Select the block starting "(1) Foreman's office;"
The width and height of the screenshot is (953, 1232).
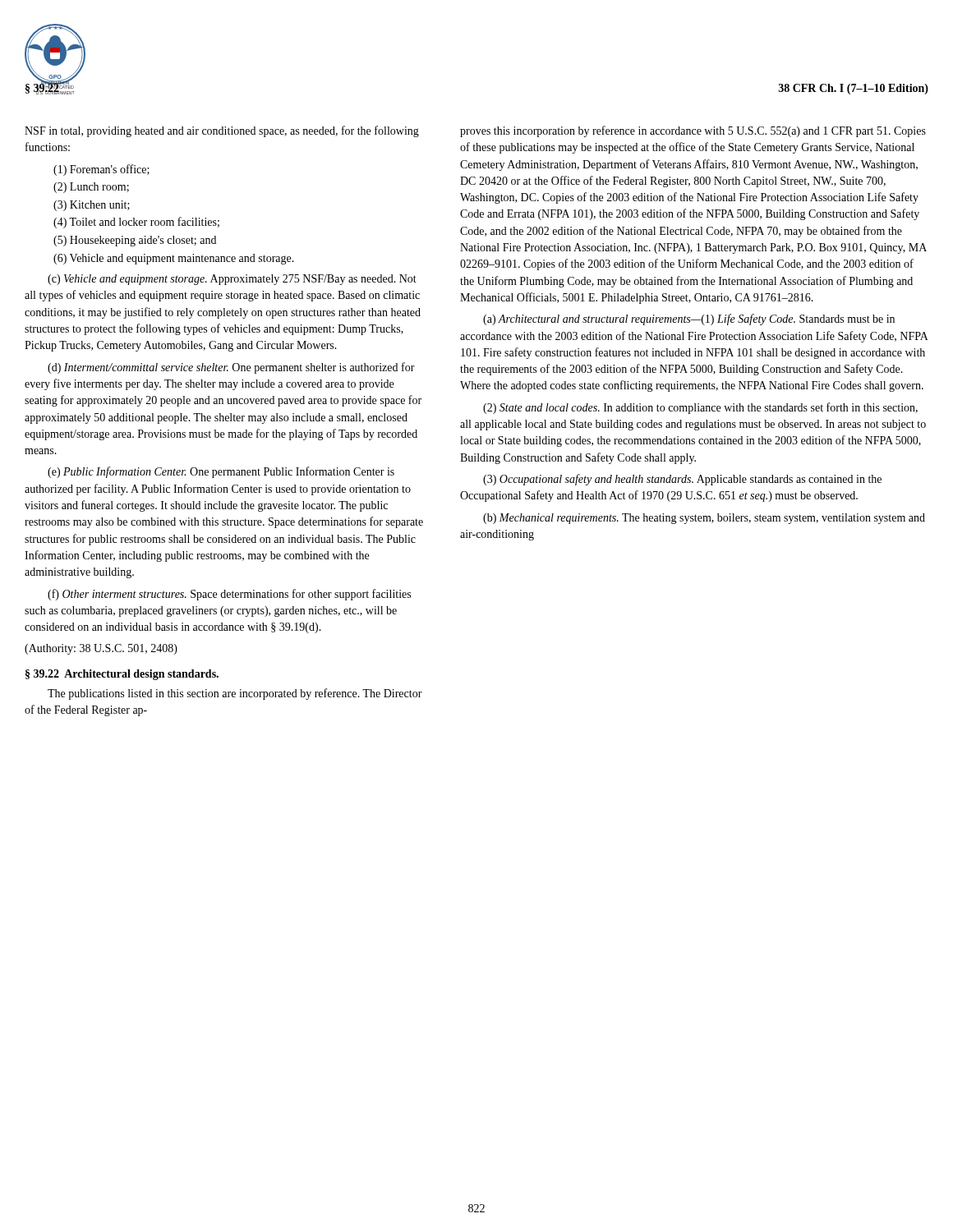click(102, 169)
